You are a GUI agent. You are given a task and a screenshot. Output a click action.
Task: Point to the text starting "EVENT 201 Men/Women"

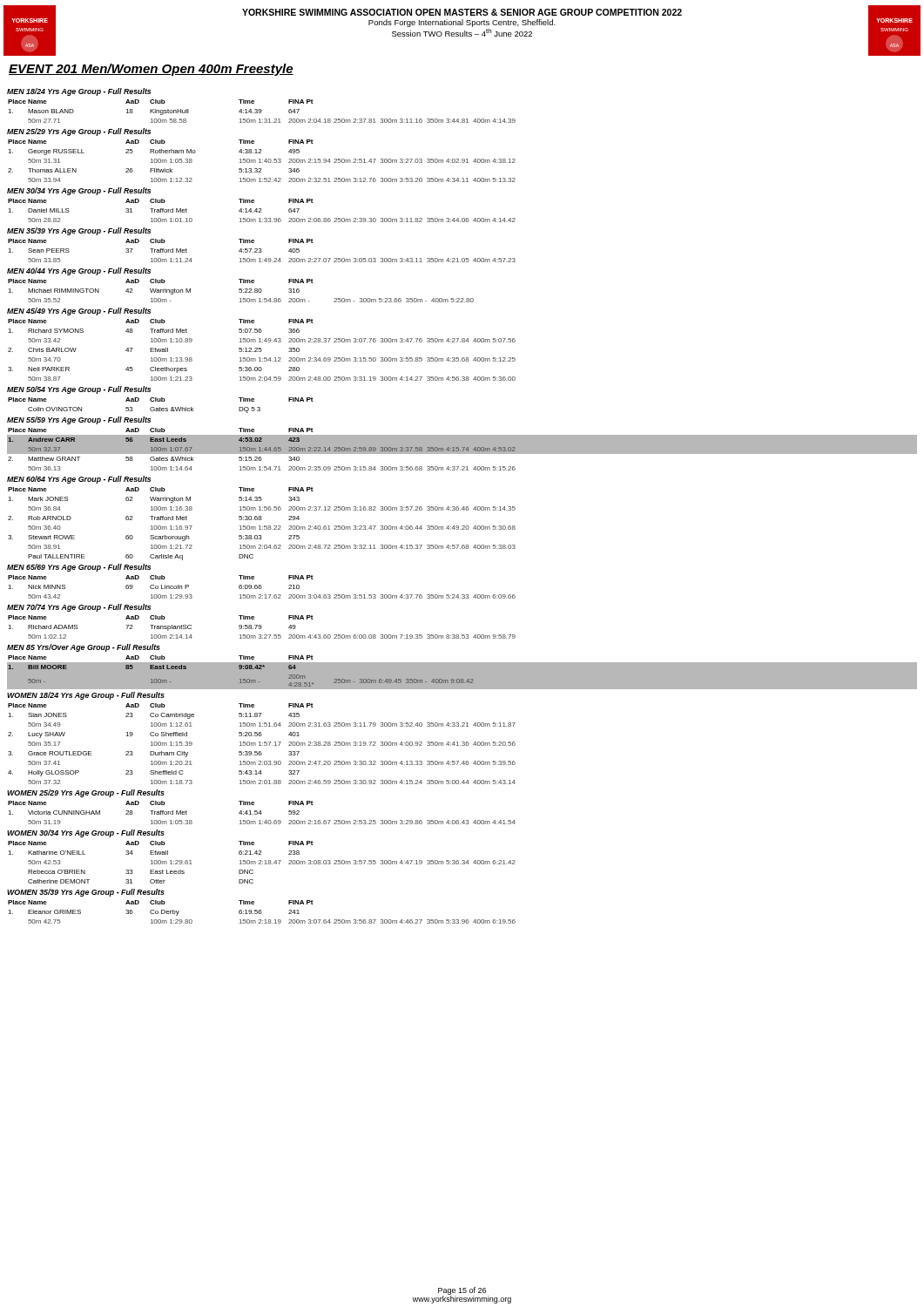coord(151,68)
